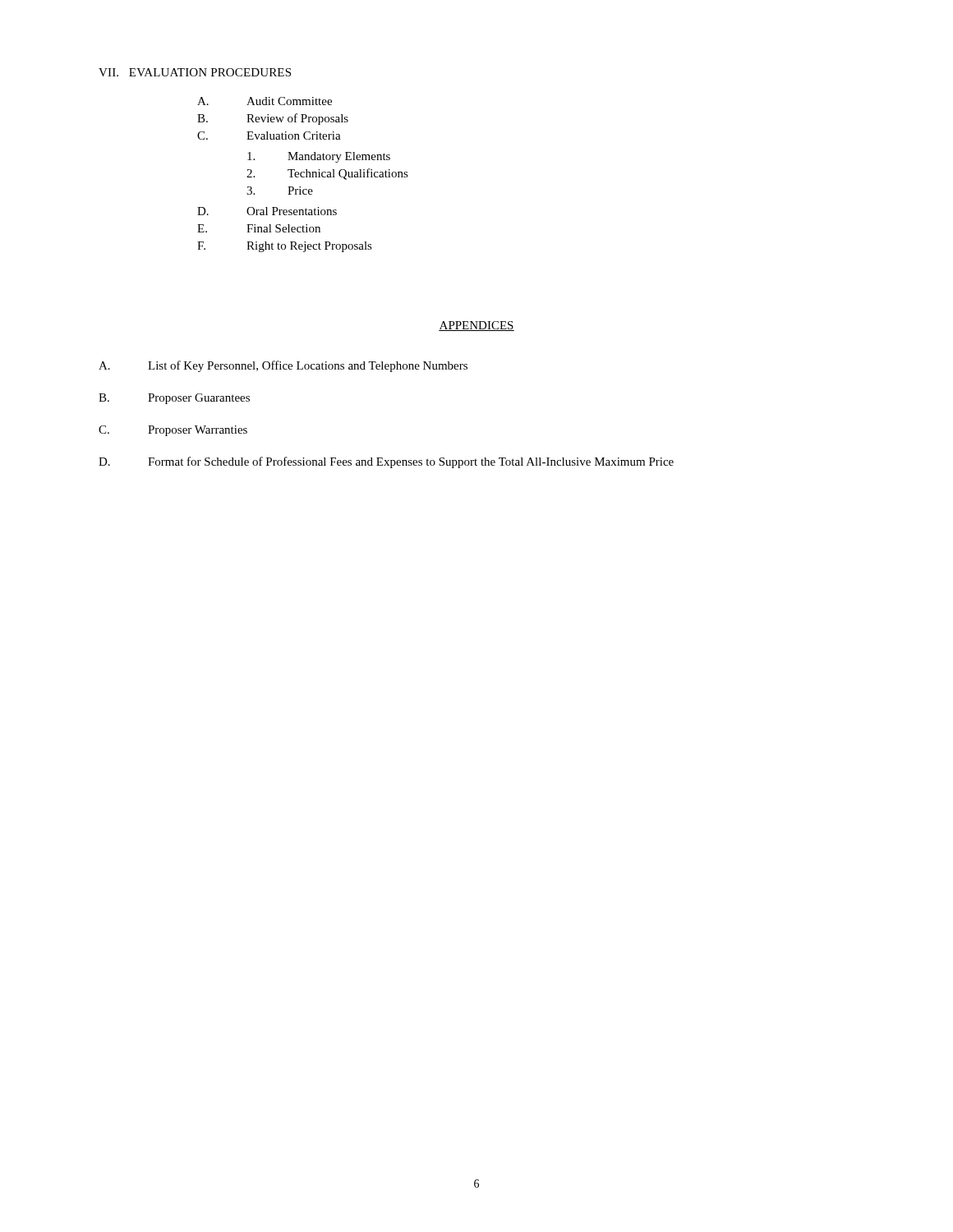Find the passage starting "F. Right to Reject Proposals"
Screen dimensions: 1232x953
click(285, 246)
